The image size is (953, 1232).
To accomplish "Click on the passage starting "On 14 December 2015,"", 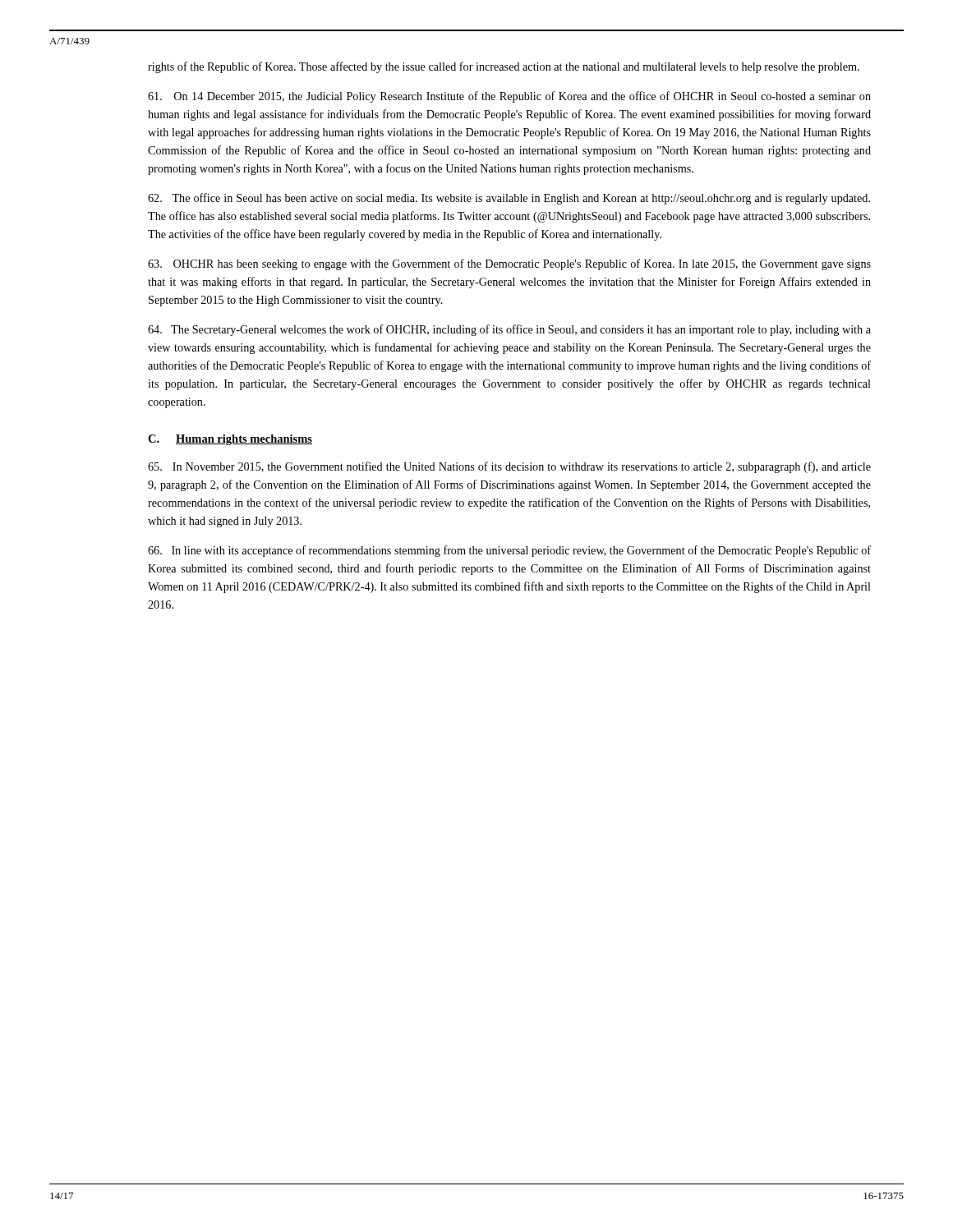I will click(x=509, y=132).
